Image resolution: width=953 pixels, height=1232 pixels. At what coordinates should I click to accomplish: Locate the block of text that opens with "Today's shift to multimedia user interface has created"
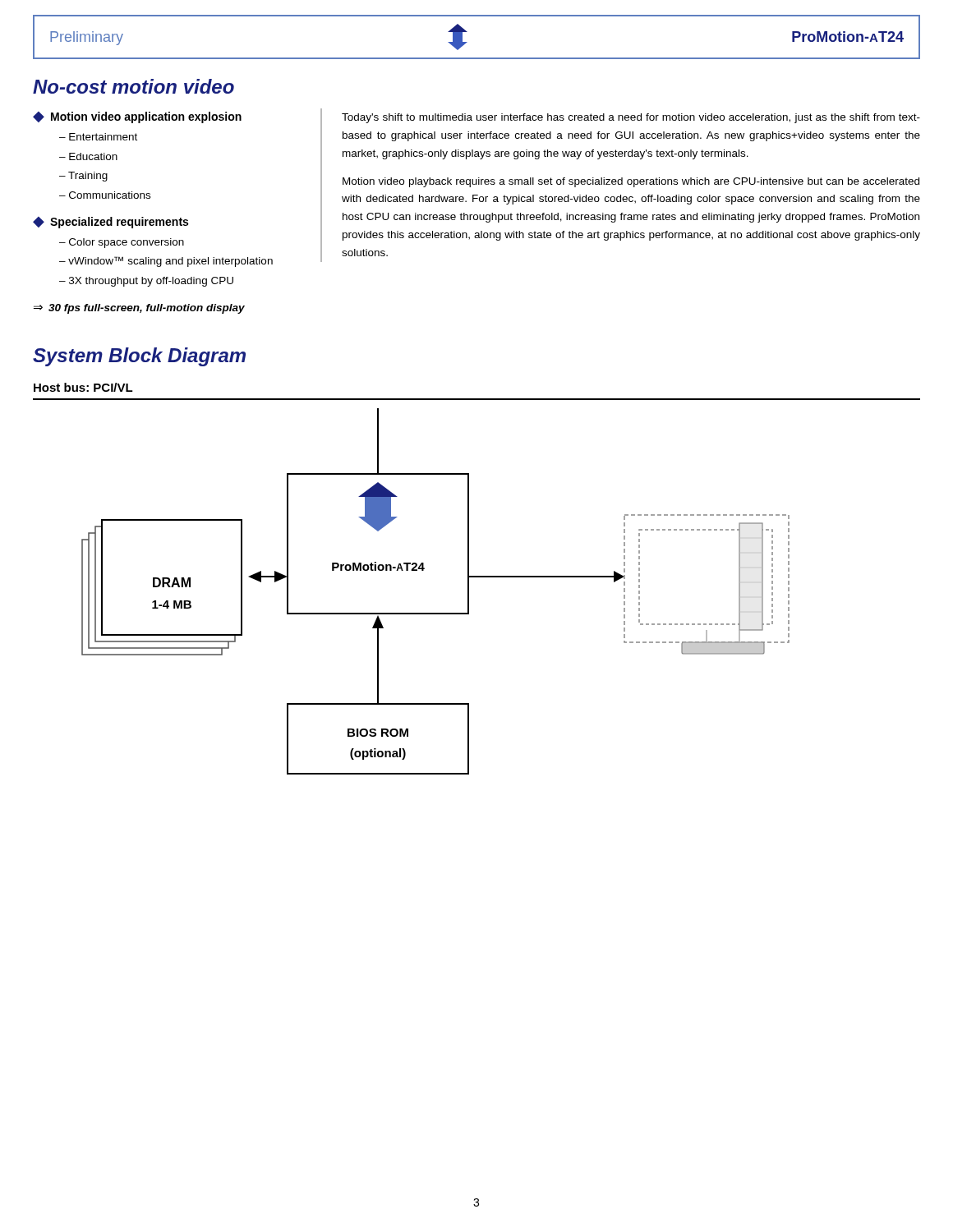(x=631, y=185)
